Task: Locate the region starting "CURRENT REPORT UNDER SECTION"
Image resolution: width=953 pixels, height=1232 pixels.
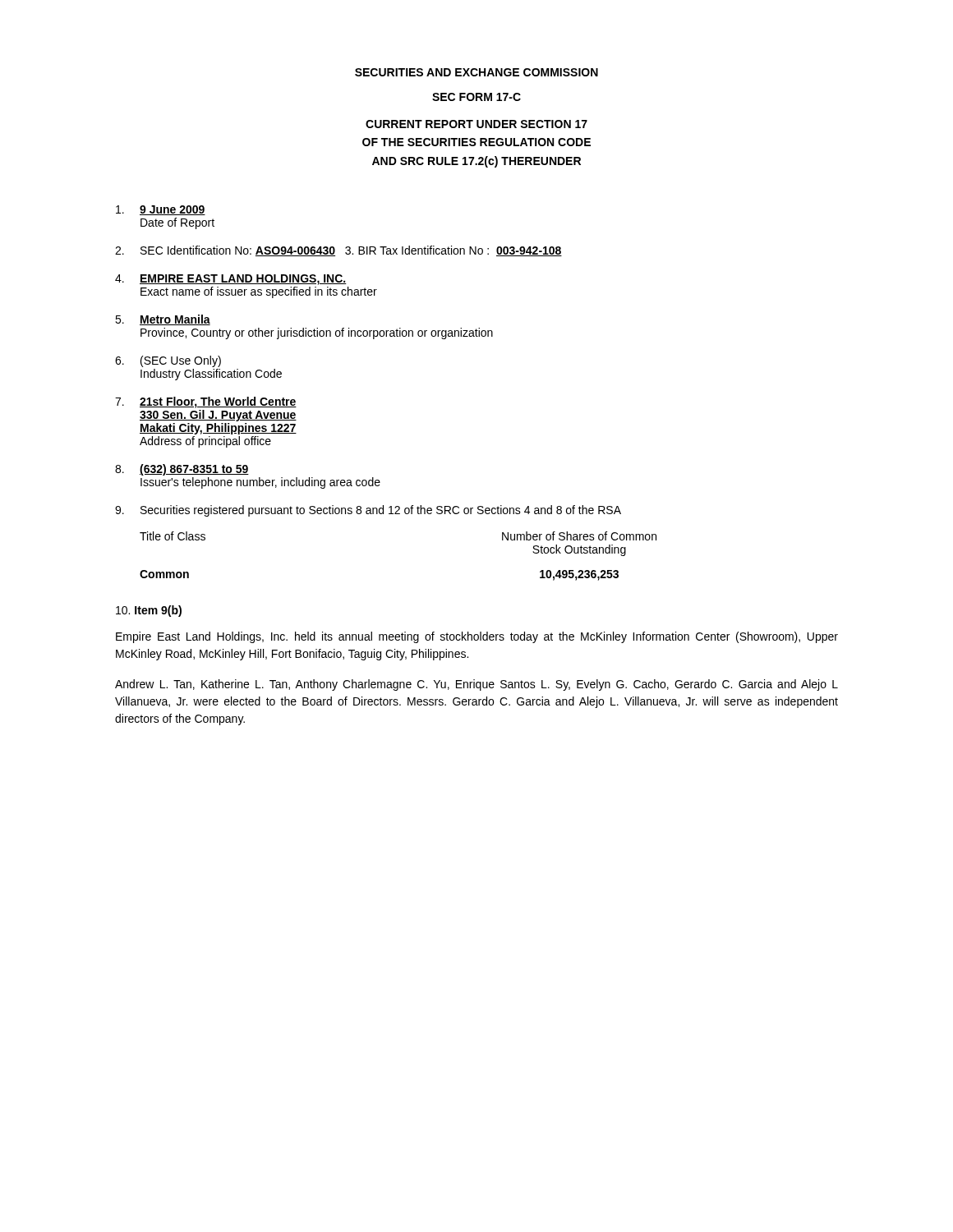Action: [x=476, y=142]
